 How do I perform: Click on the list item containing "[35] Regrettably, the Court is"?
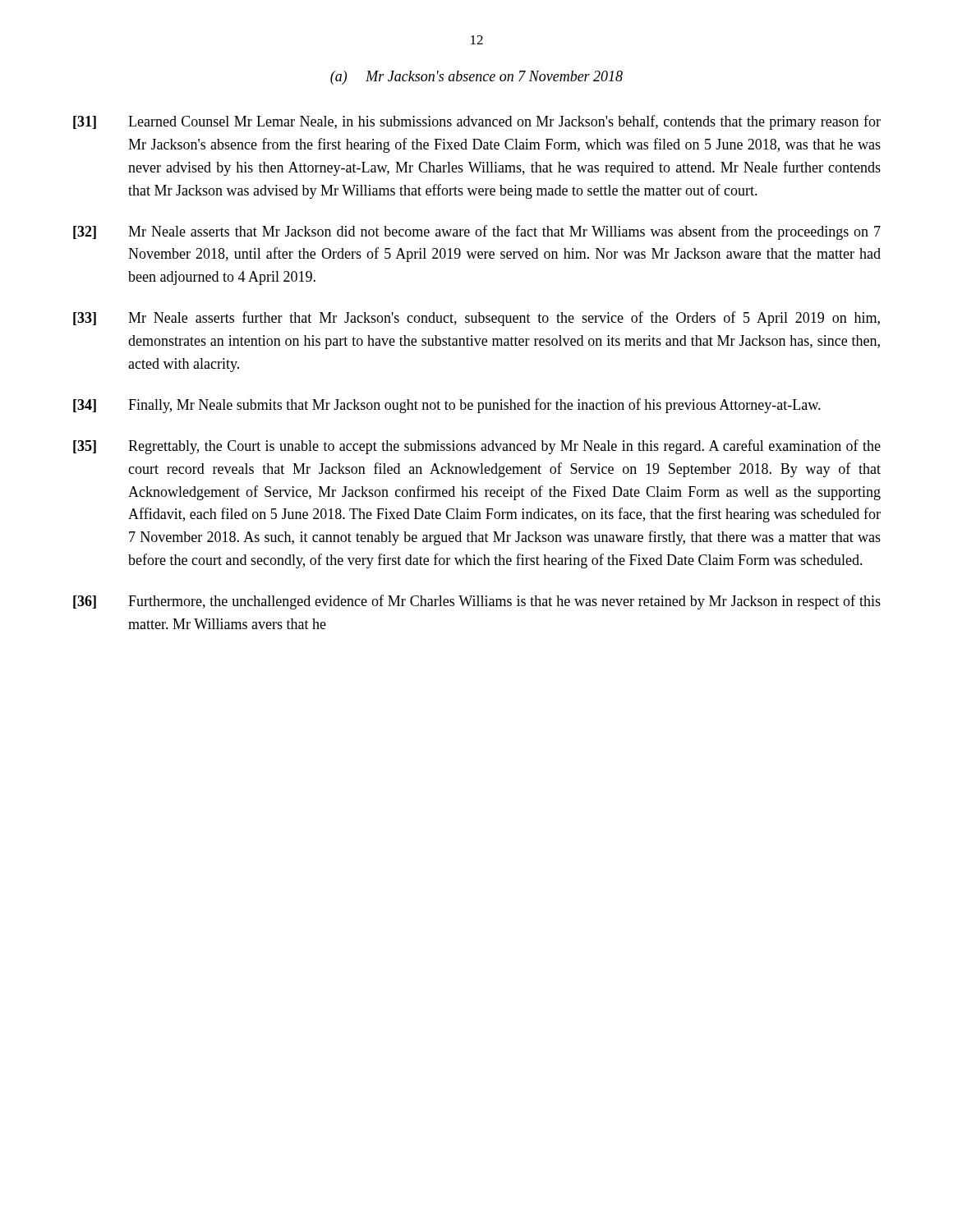[x=476, y=504]
